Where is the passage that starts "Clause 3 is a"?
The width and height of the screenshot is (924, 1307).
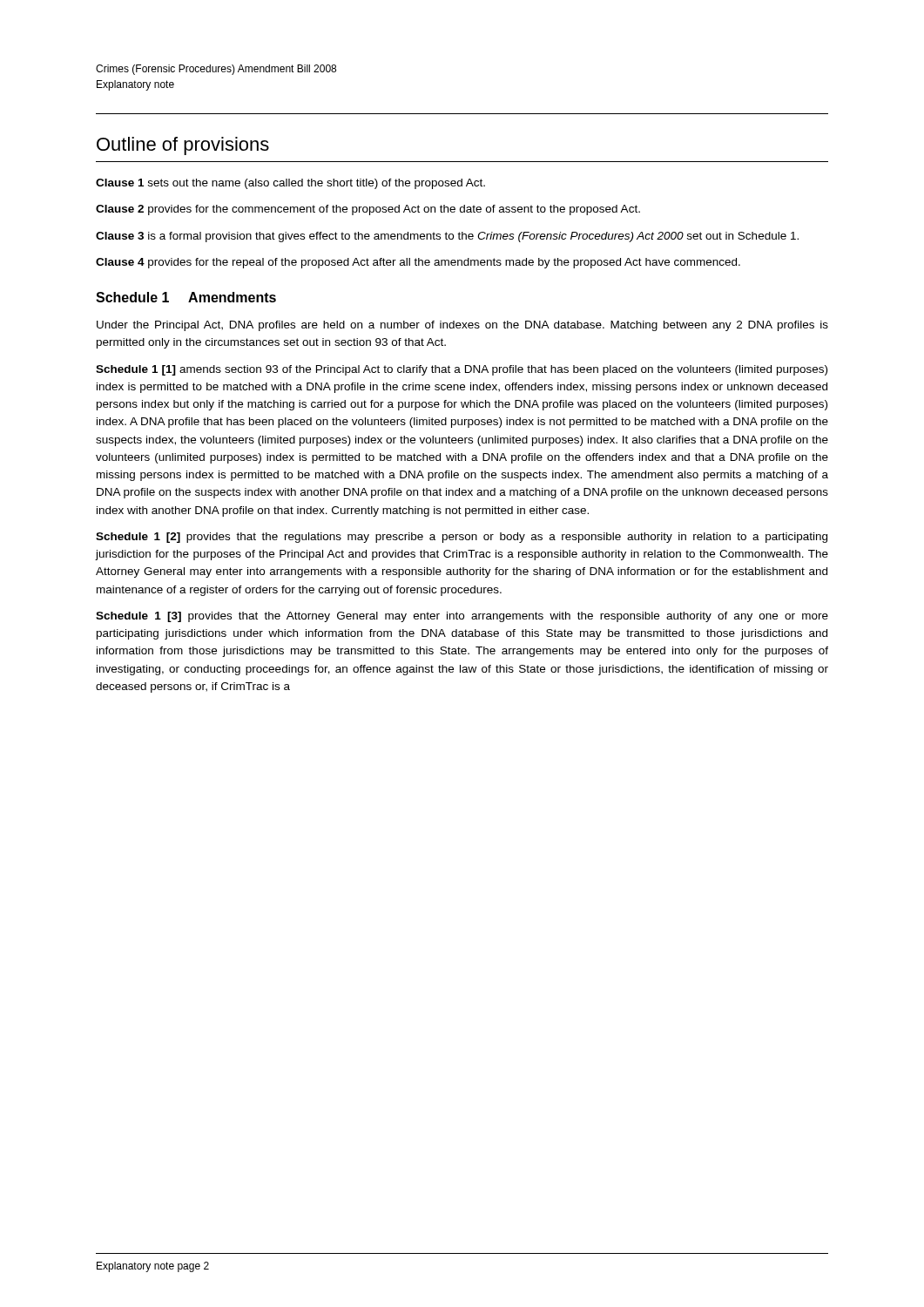coord(448,235)
